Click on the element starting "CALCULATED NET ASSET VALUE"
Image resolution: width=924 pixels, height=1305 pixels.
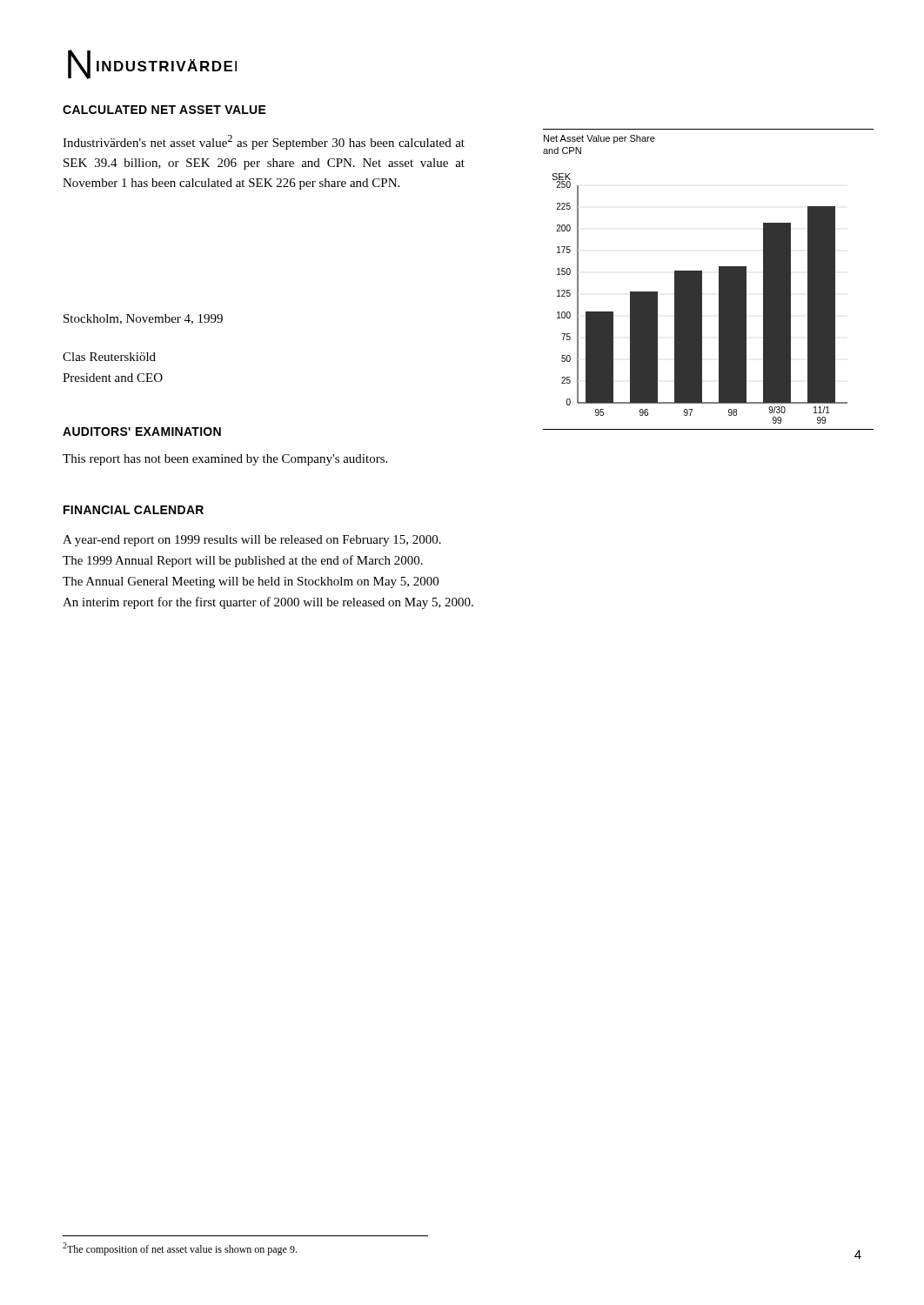(x=165, y=110)
